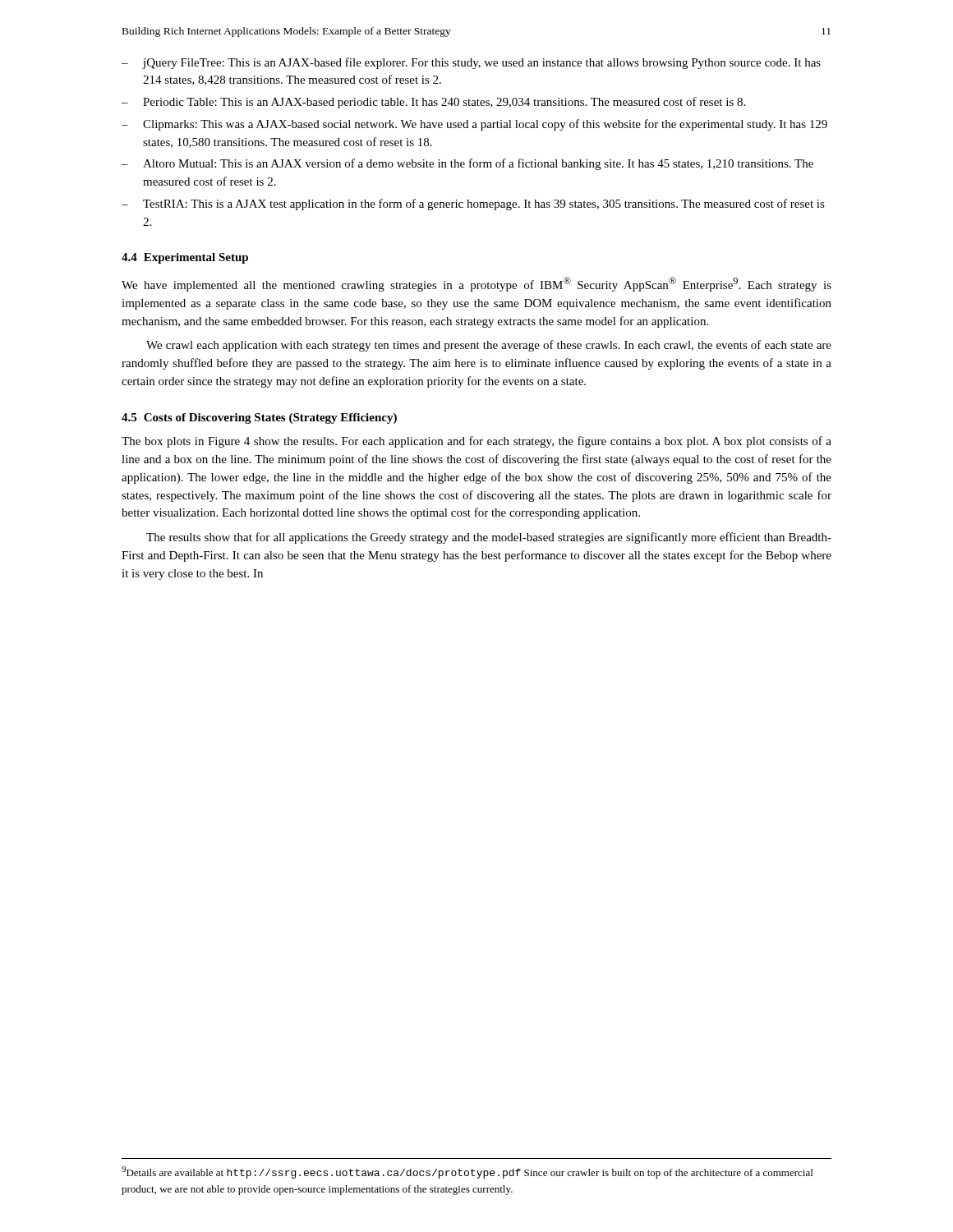Locate the block of text that opens with "– Periodic Table: This is an AJAX-based"

tap(476, 103)
